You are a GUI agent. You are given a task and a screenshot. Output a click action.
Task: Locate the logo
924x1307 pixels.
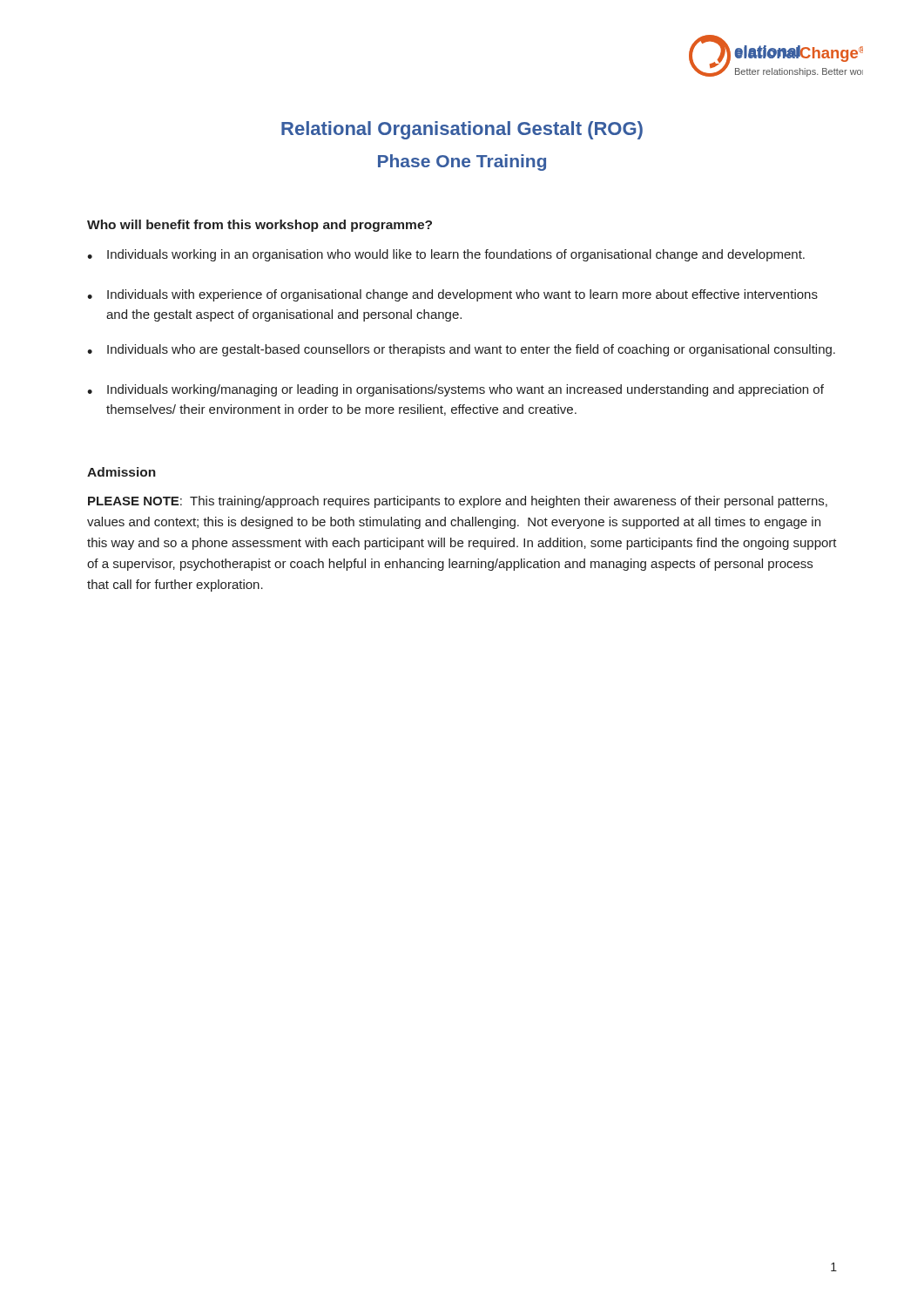772,64
